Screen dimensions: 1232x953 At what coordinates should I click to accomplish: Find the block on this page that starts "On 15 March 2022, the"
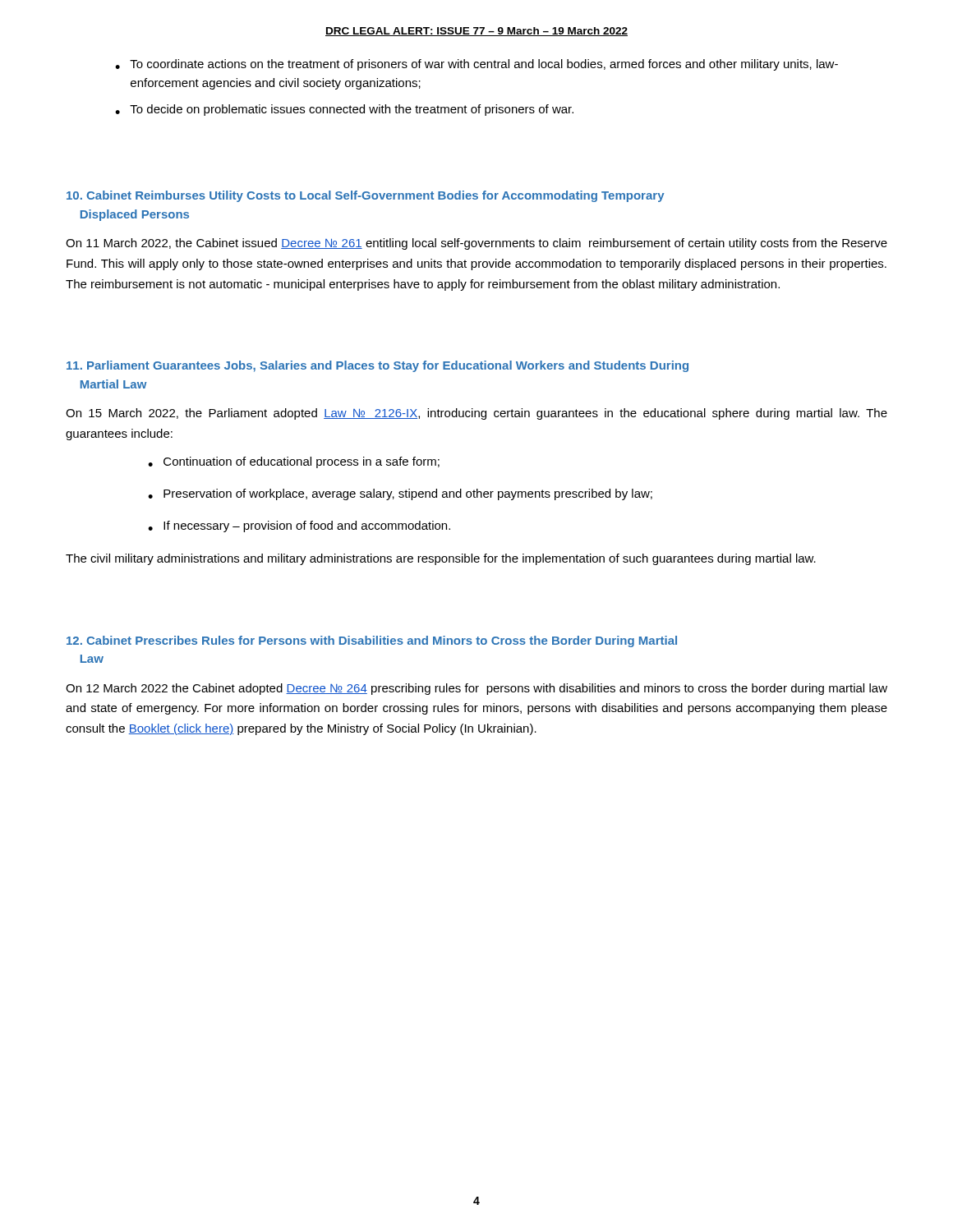pyautogui.click(x=476, y=423)
